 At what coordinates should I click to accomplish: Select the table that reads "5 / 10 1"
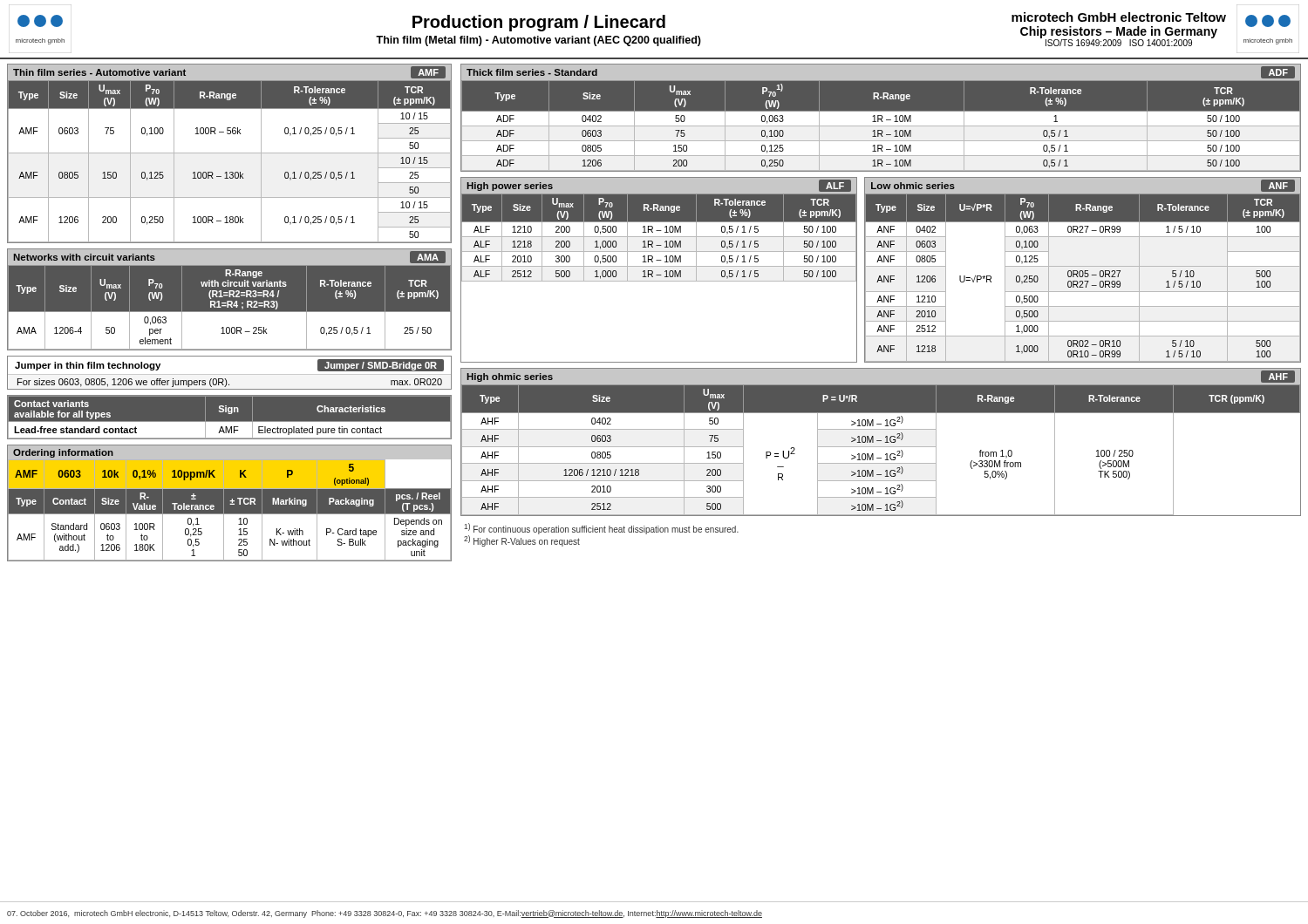1083,269
